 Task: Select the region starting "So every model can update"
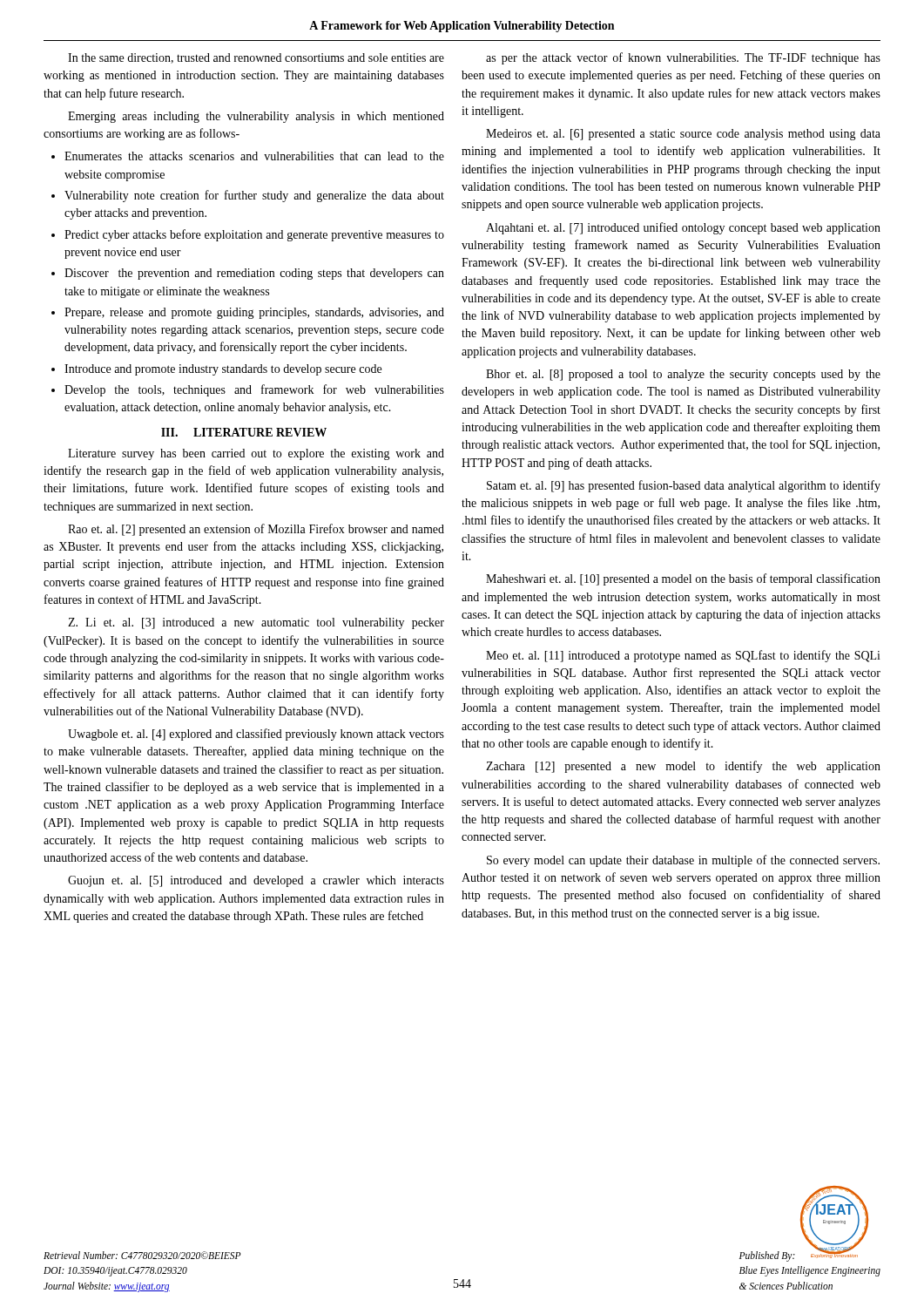671,887
